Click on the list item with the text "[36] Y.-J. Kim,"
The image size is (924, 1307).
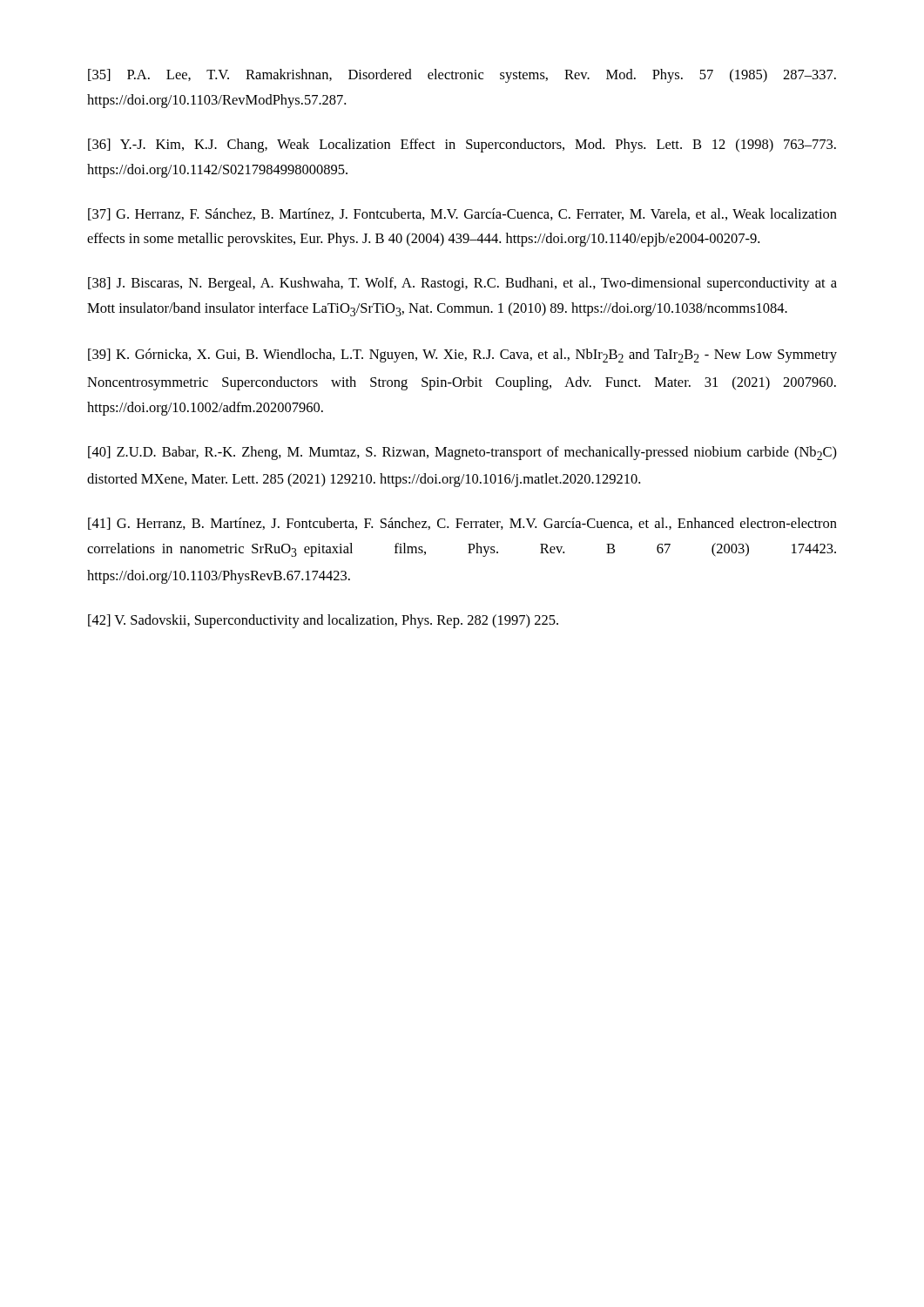pyautogui.click(x=462, y=157)
